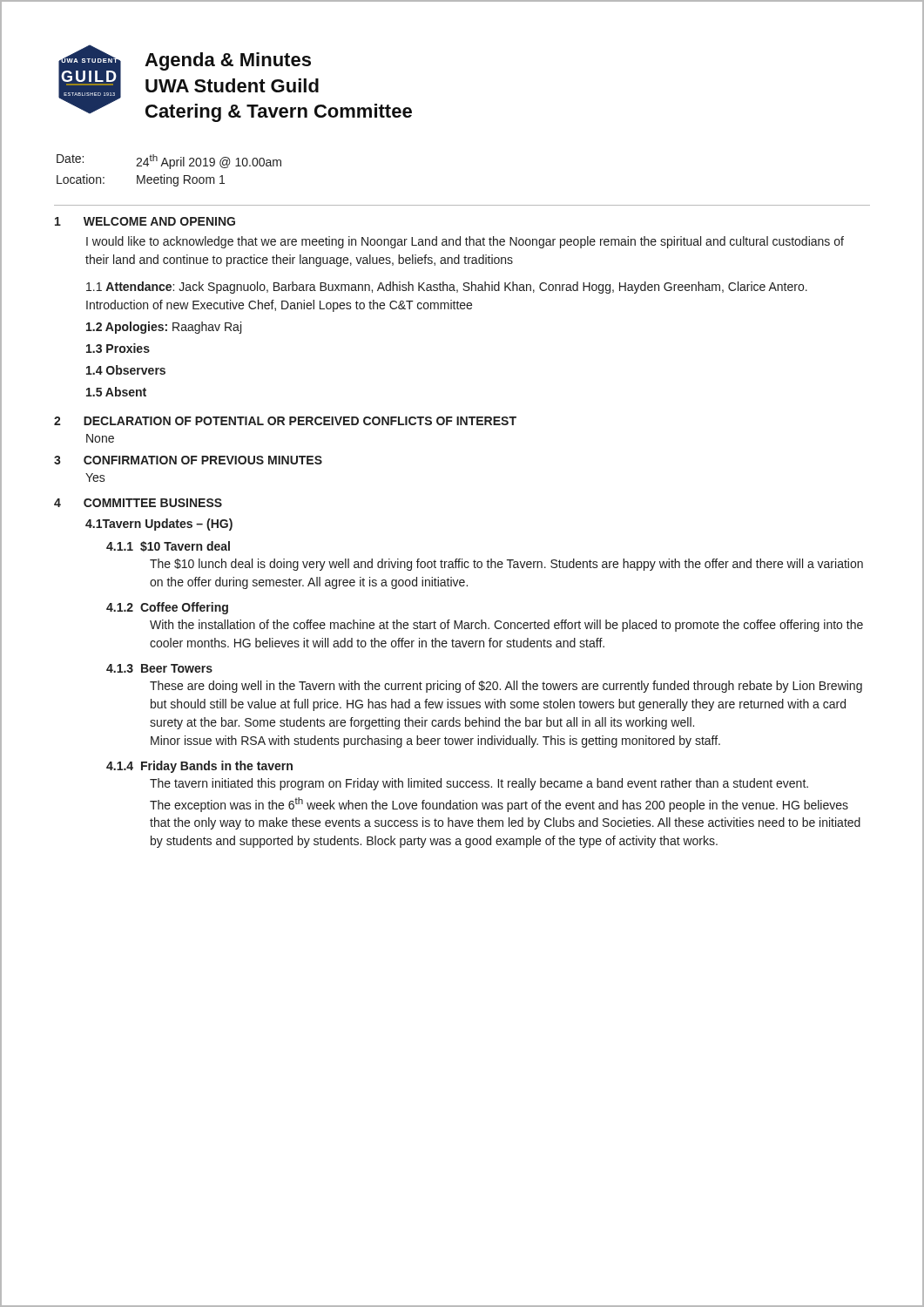
Task: Find the block on this page that starts "The $10 lunch deal is doing"
Action: (507, 573)
